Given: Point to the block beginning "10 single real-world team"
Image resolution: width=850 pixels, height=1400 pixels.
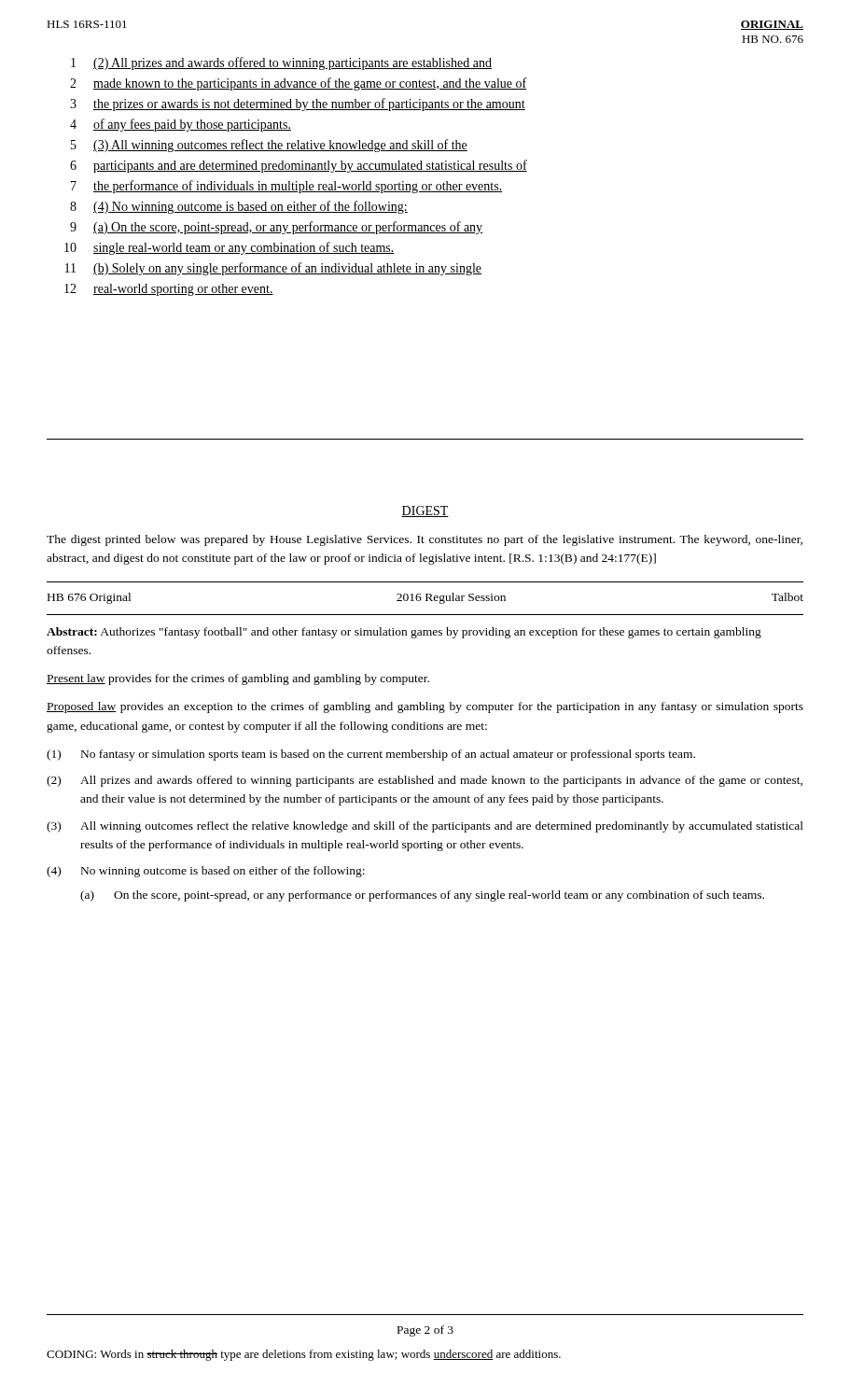Looking at the screenshot, I should pos(230,248).
